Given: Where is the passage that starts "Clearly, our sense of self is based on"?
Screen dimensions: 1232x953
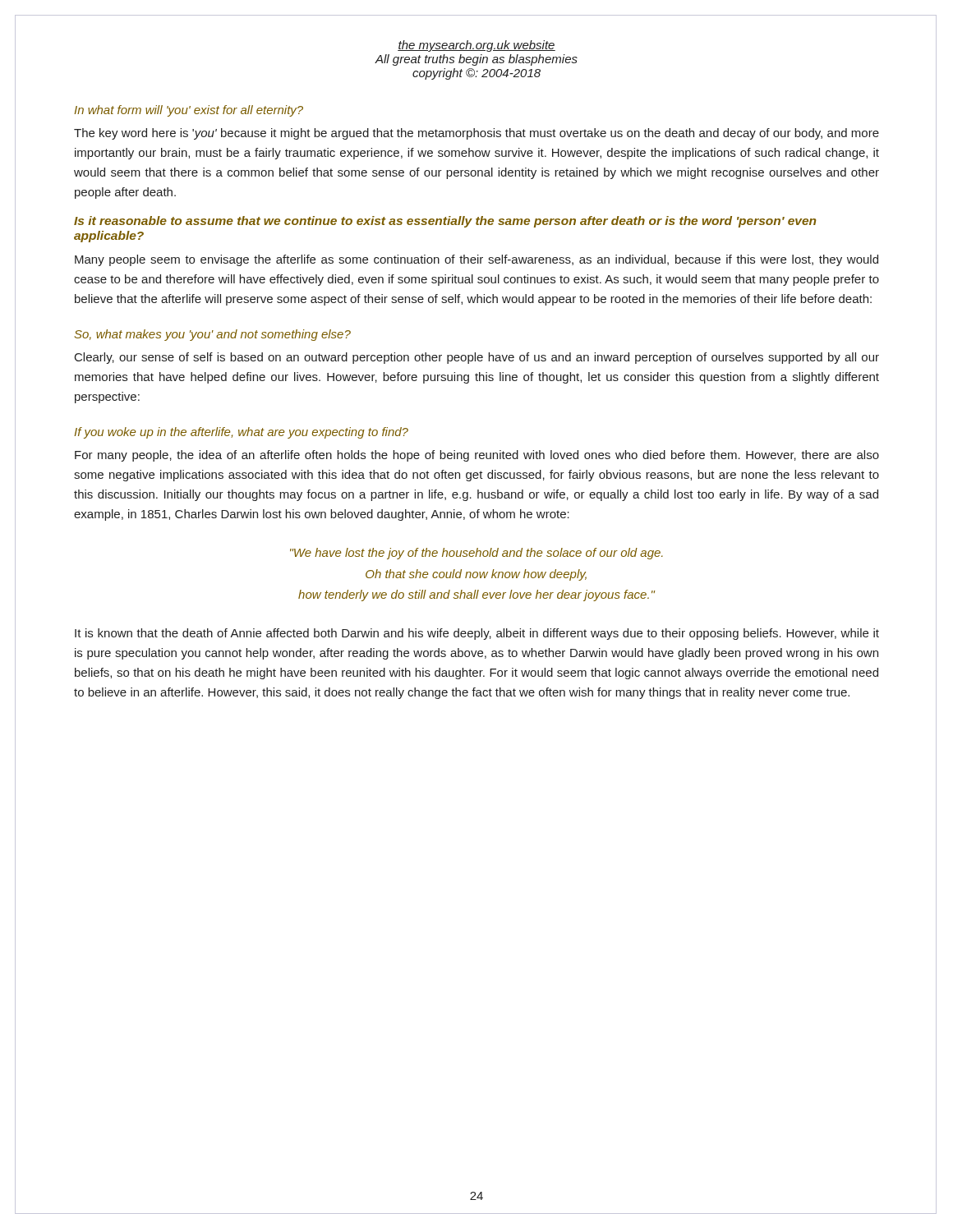Looking at the screenshot, I should point(476,377).
